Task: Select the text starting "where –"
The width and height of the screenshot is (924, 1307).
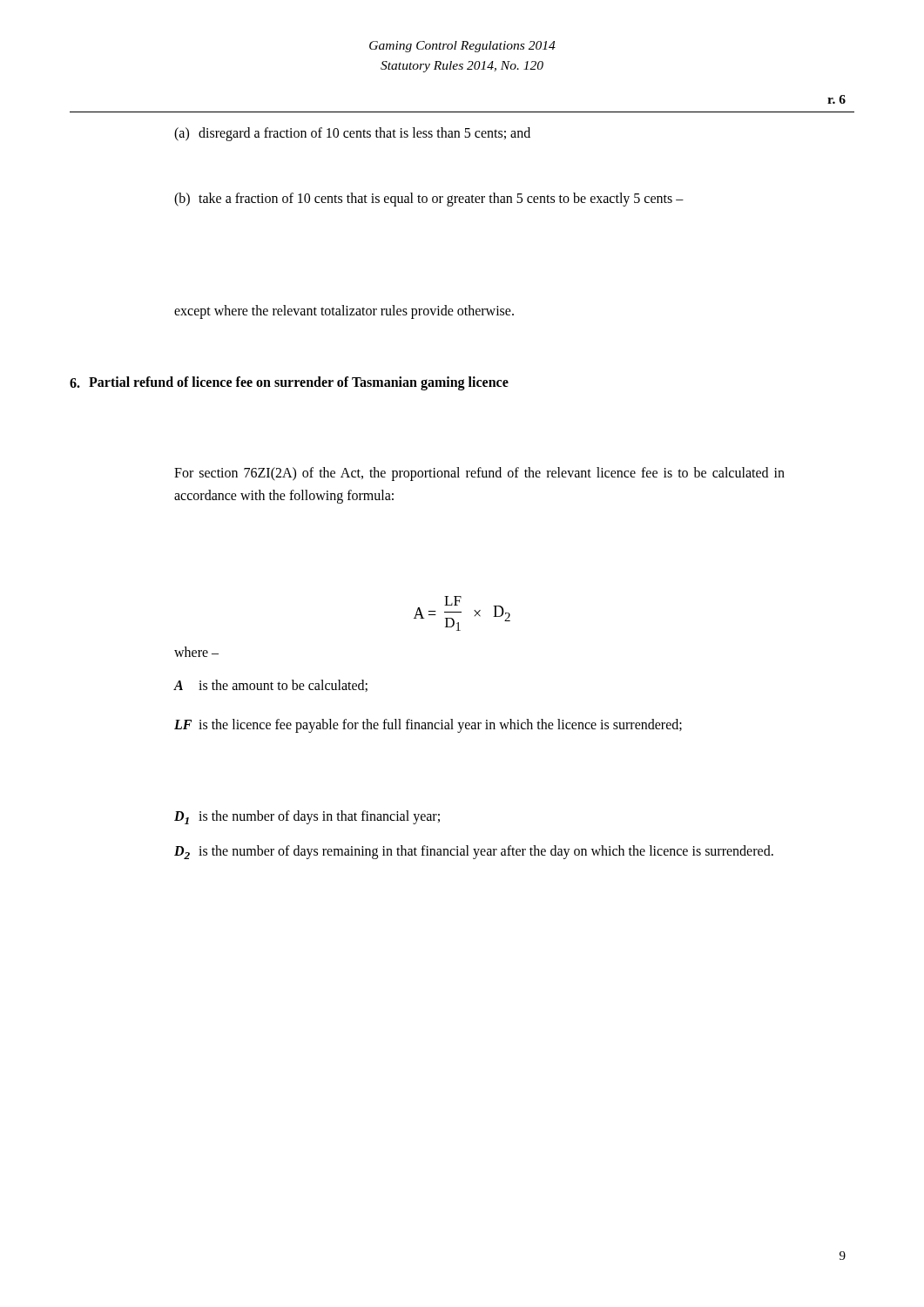Action: (x=196, y=652)
